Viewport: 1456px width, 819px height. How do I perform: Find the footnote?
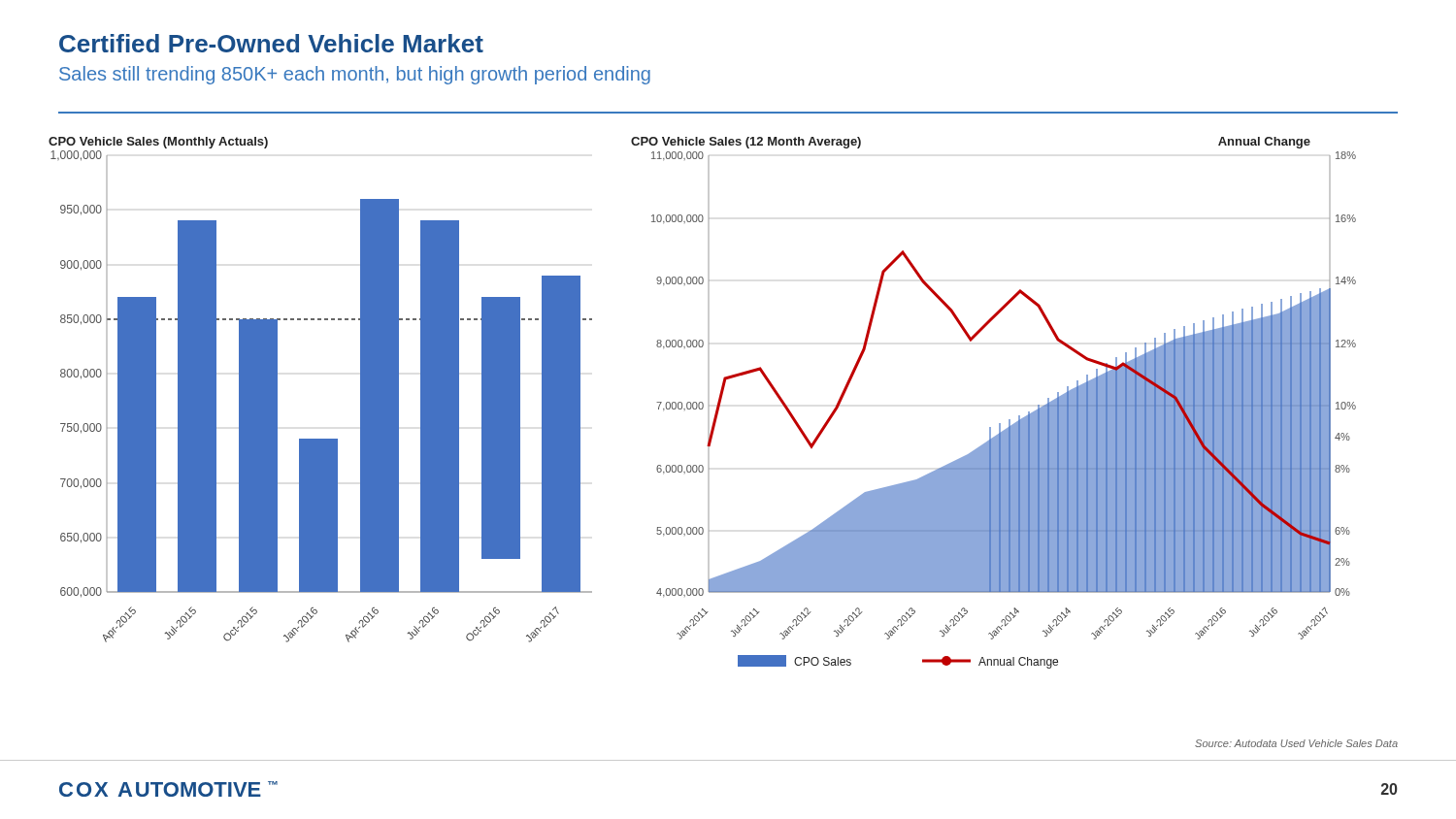(1296, 743)
